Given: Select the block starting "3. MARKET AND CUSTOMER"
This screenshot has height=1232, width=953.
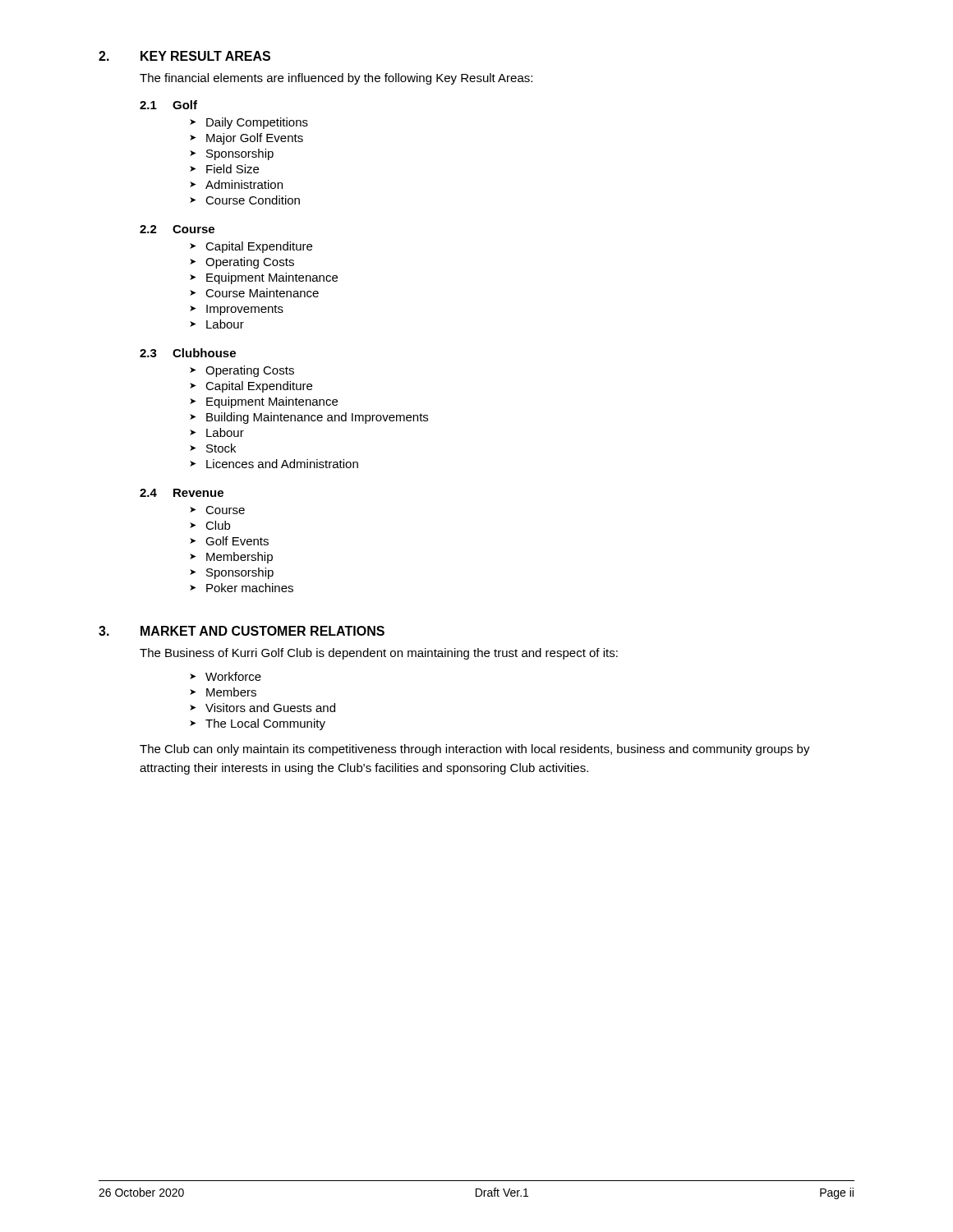Looking at the screenshot, I should [242, 632].
